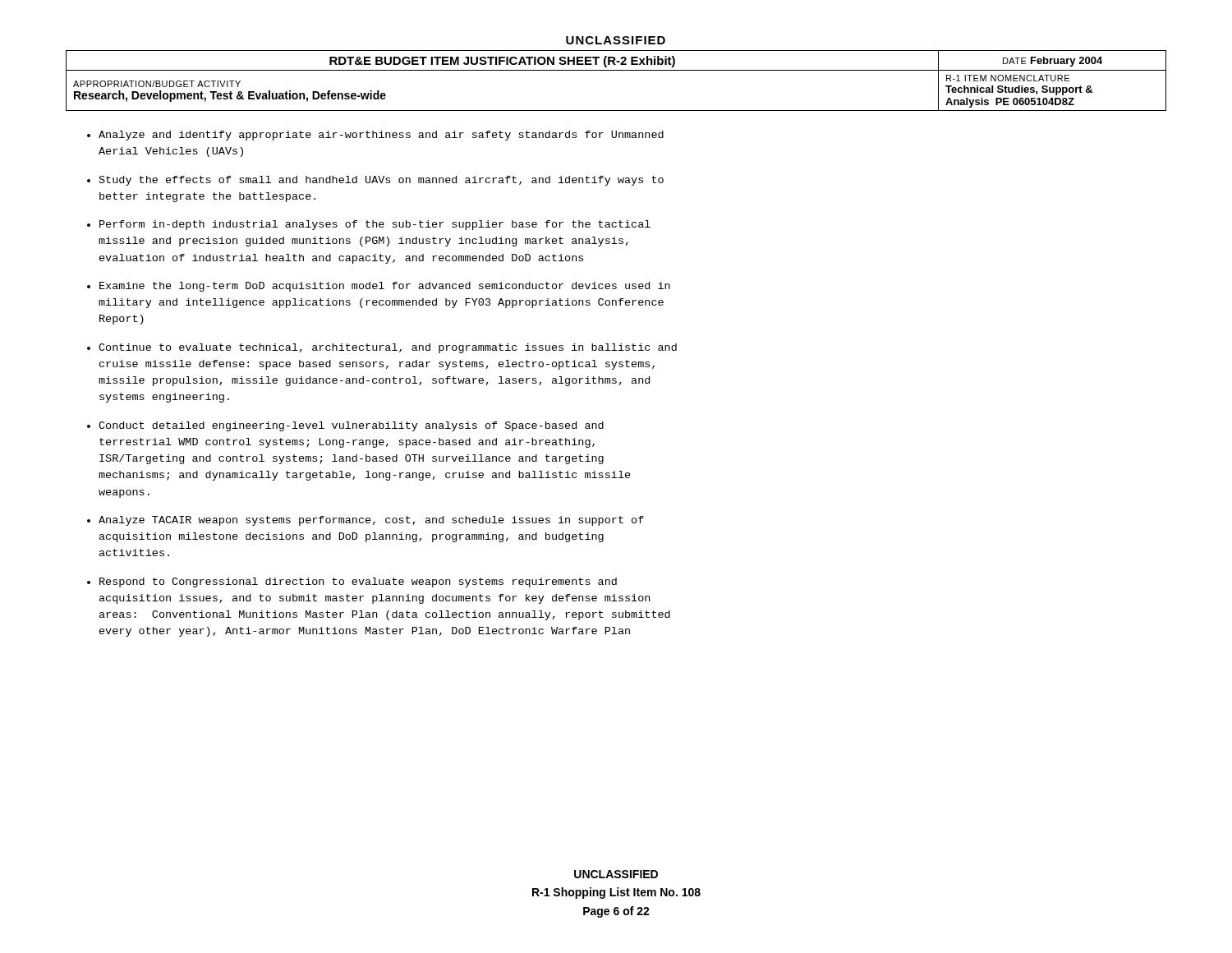Find the block on this page that starts "Continue to evaluate technical, architectural, and programmatic issues"
The height and width of the screenshot is (953, 1232).
pyautogui.click(x=388, y=372)
